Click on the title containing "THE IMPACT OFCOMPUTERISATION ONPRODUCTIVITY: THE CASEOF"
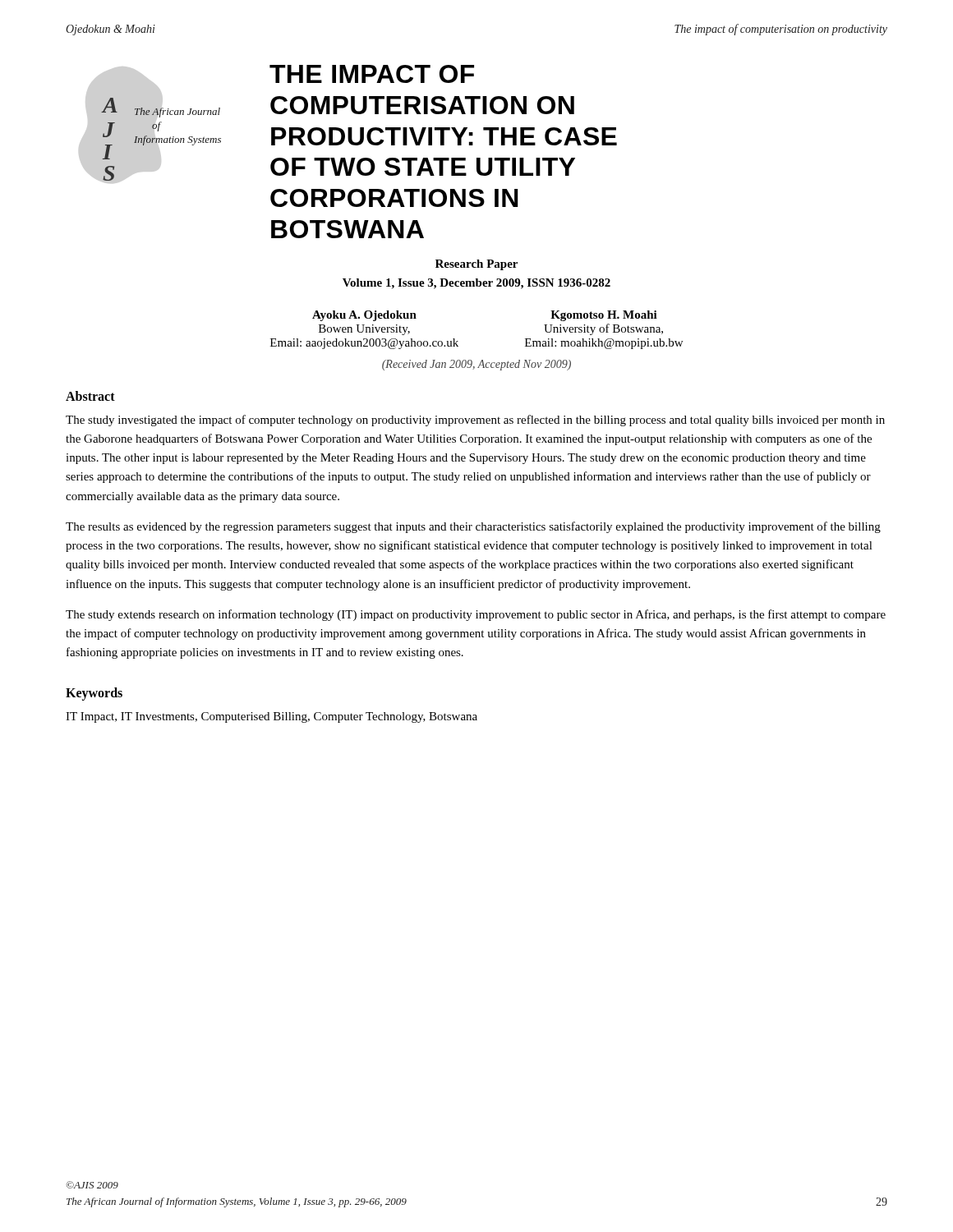 click(x=578, y=152)
